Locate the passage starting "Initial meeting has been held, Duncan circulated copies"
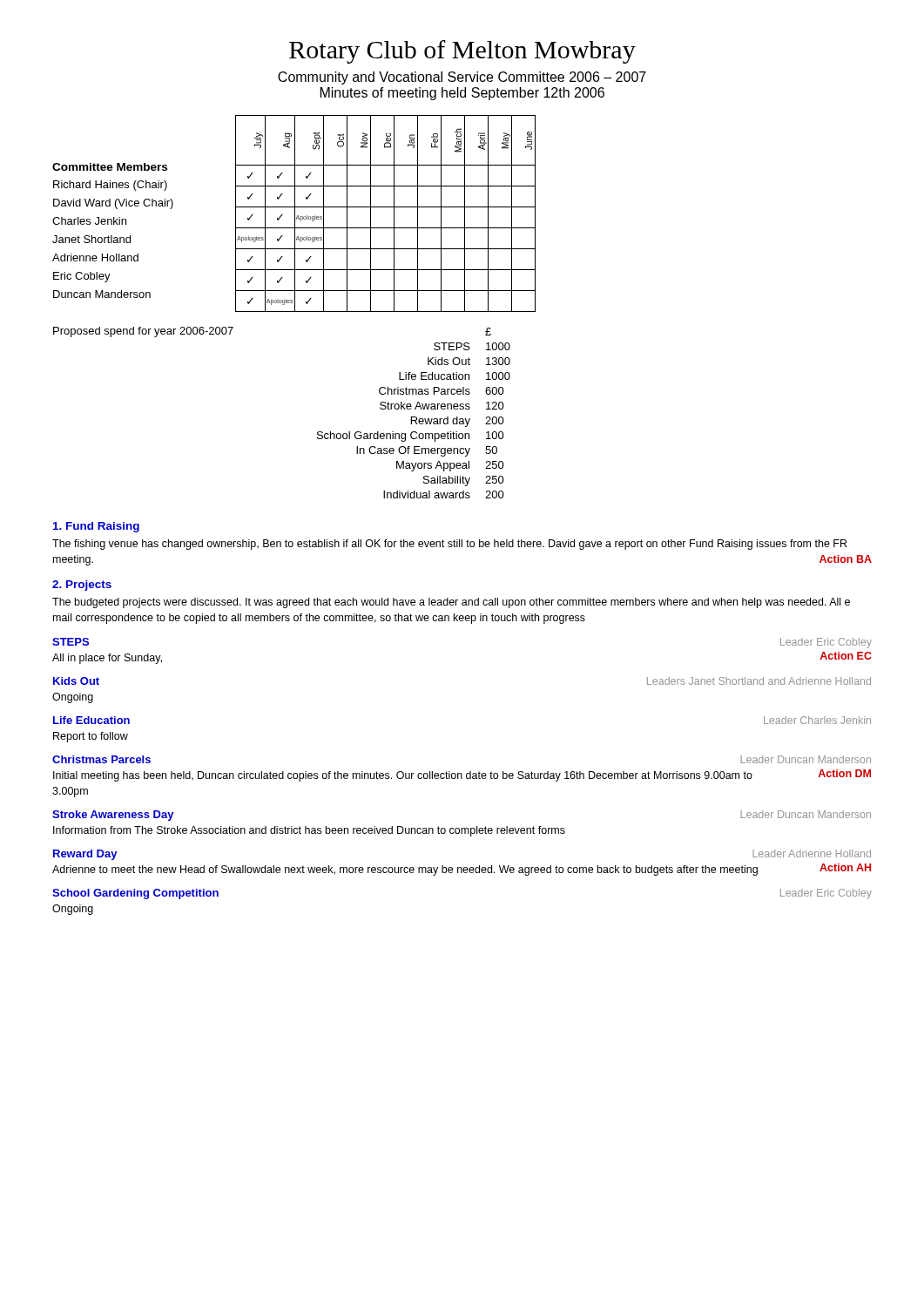This screenshot has width=924, height=1307. 402,783
